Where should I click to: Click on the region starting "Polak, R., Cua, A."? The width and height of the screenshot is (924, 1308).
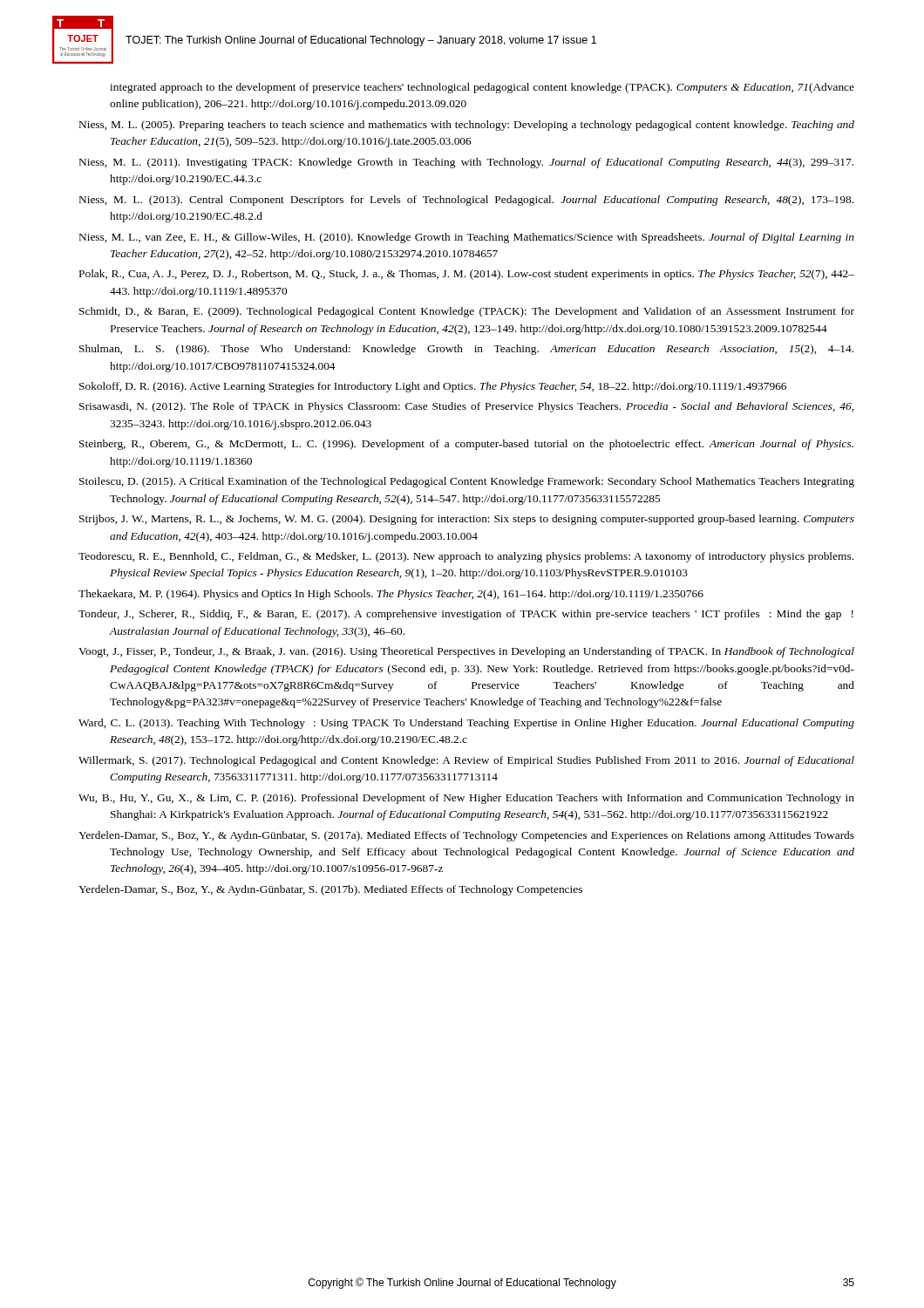pos(466,282)
